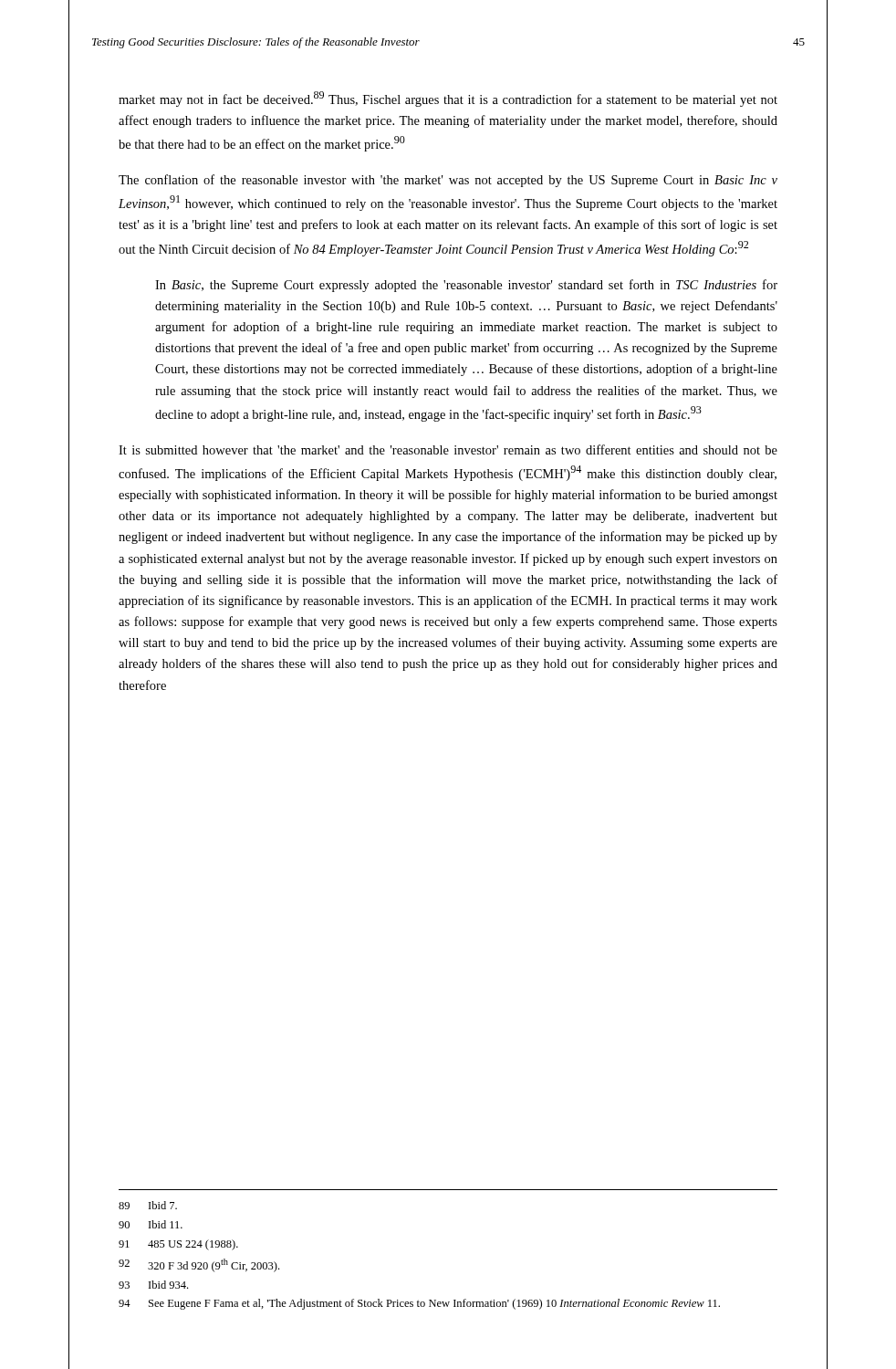896x1369 pixels.
Task: Point to the block beginning "94 See Eugene F Fama"
Action: (x=420, y=1304)
